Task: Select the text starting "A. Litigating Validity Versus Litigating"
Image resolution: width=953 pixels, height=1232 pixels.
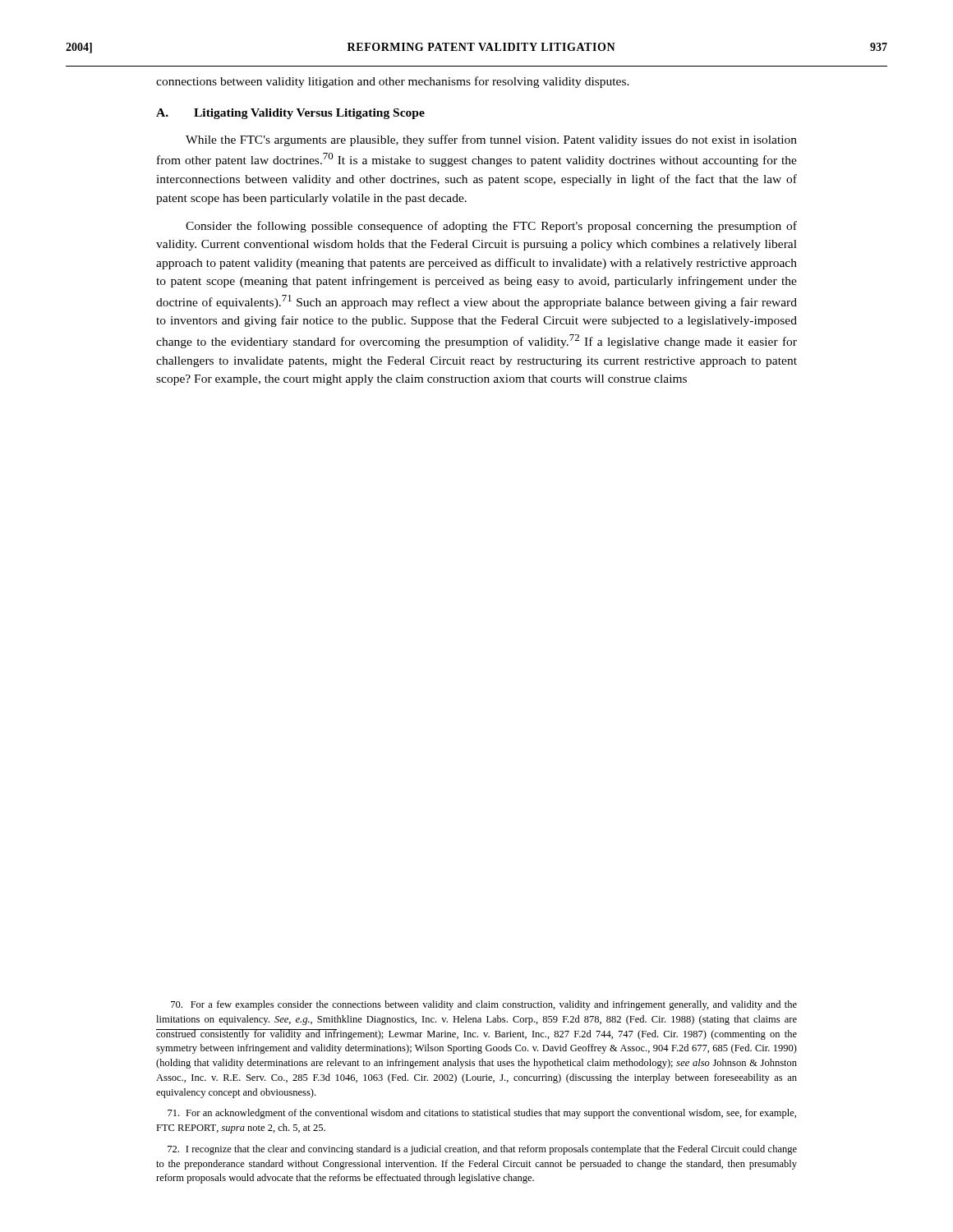Action: pos(290,113)
